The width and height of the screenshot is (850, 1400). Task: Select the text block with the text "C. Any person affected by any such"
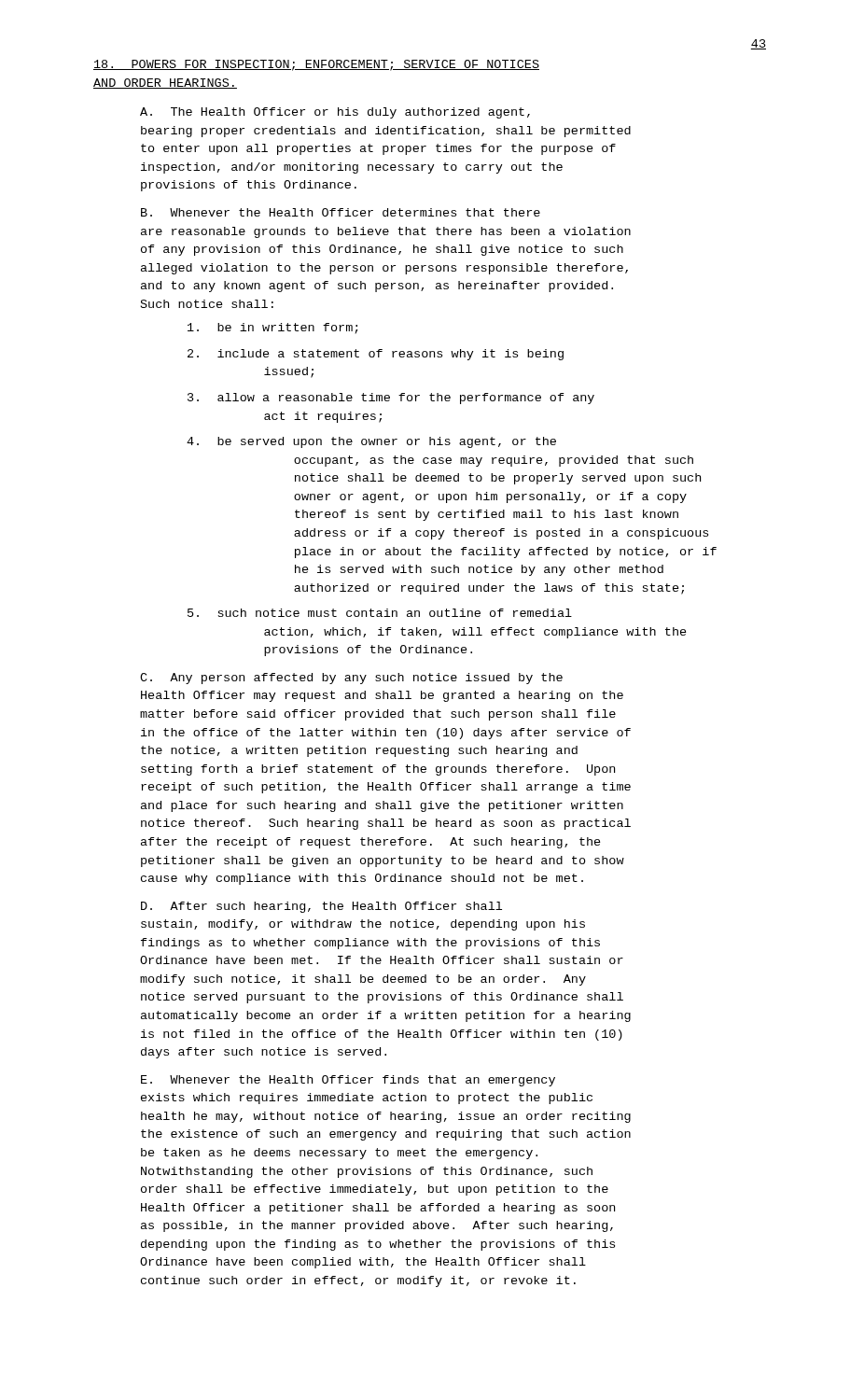[386, 778]
